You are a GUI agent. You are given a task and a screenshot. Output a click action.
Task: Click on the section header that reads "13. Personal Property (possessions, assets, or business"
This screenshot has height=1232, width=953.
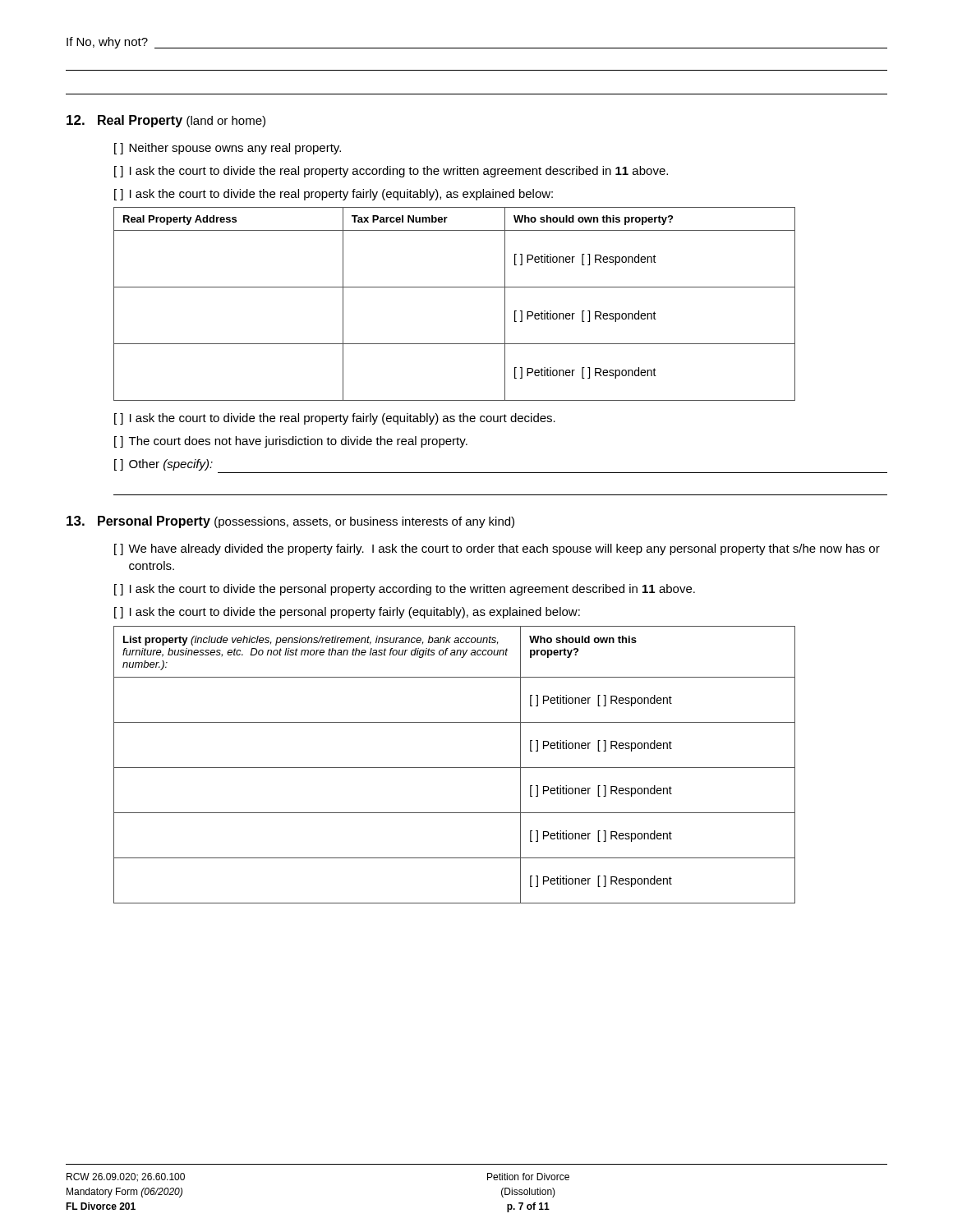point(290,521)
